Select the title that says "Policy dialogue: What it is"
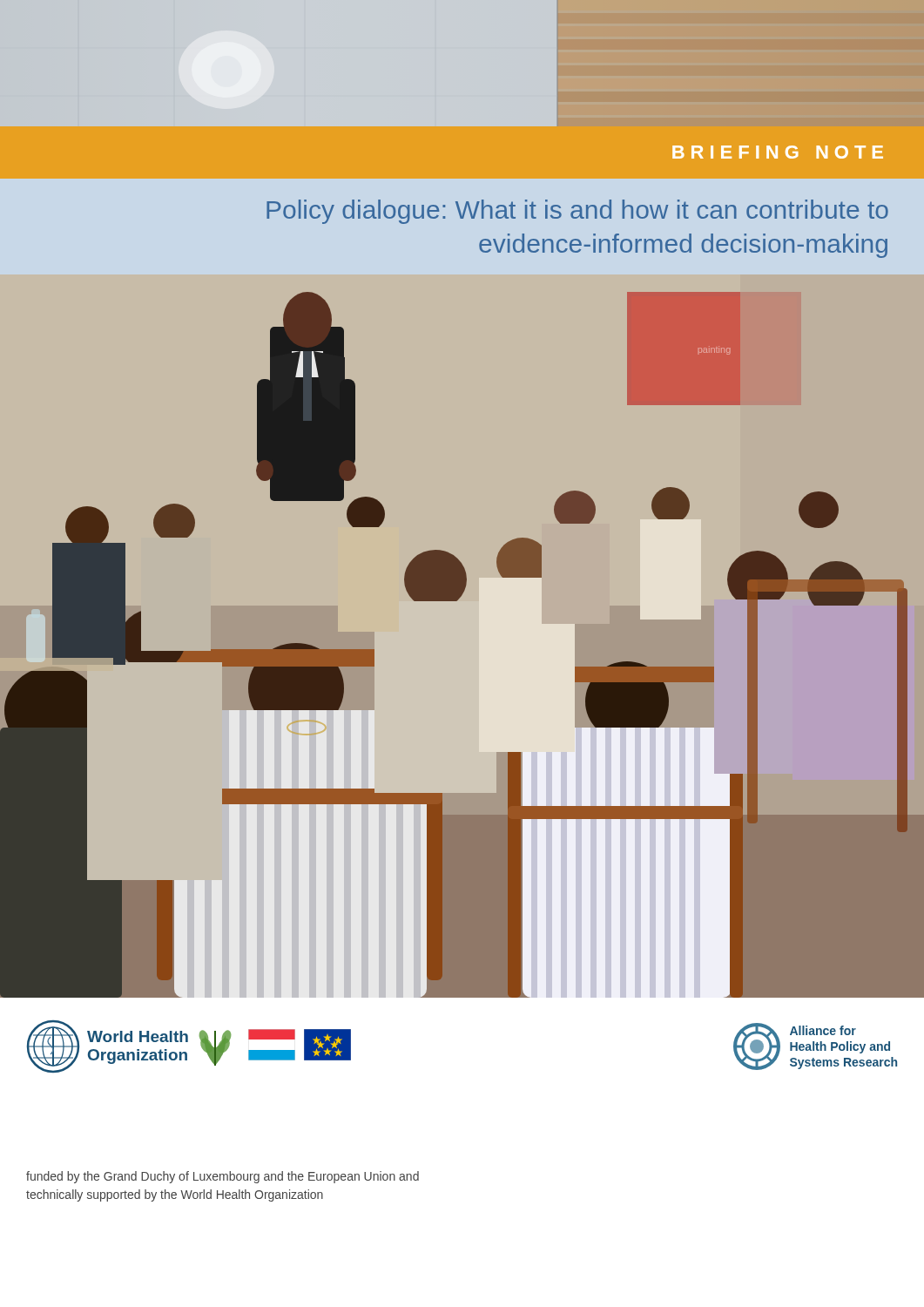Screen dimensions: 1307x924 tap(577, 227)
